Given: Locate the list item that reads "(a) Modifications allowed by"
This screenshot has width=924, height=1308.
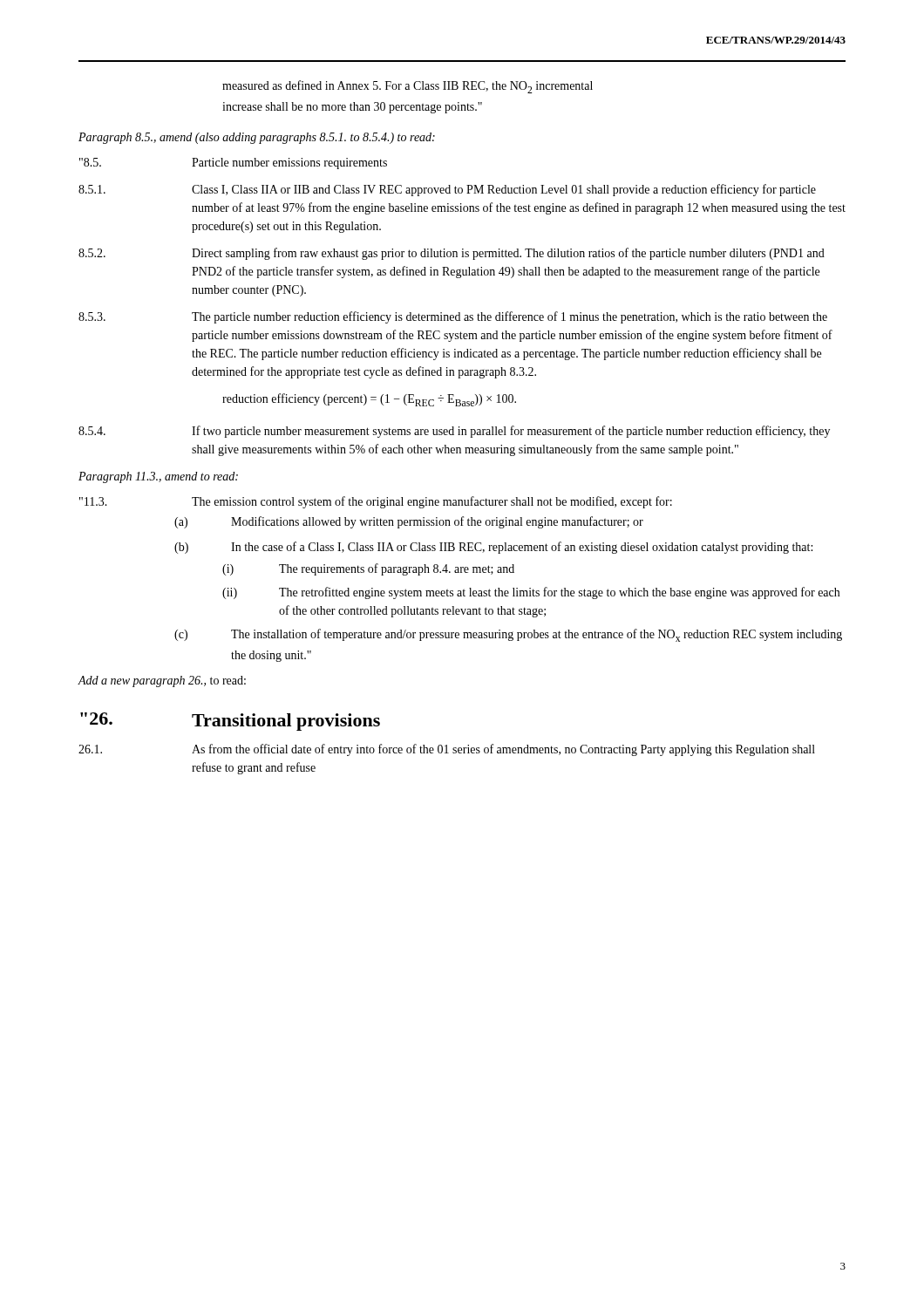Looking at the screenshot, I should coord(510,521).
